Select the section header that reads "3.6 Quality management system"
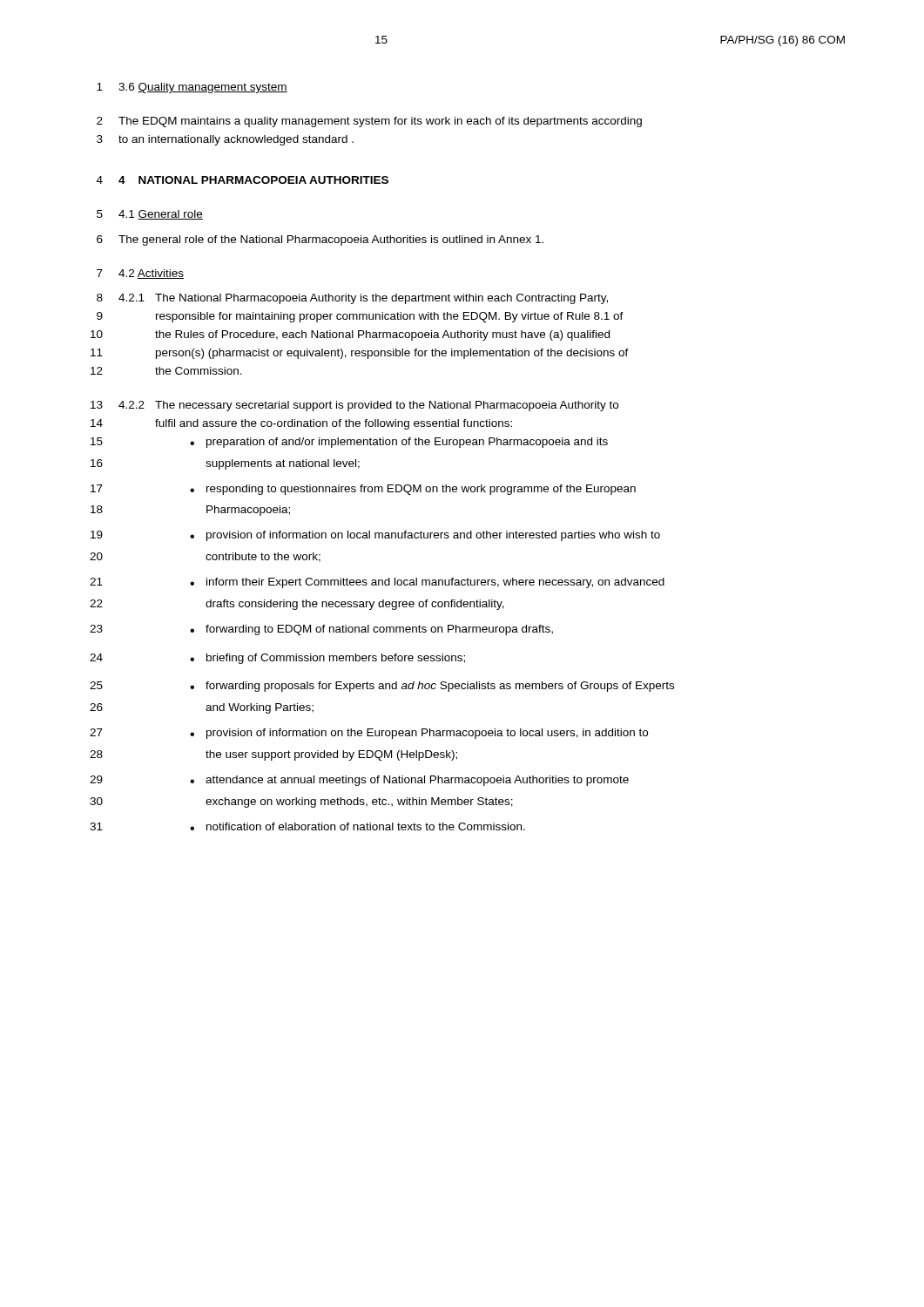924x1307 pixels. (203, 87)
